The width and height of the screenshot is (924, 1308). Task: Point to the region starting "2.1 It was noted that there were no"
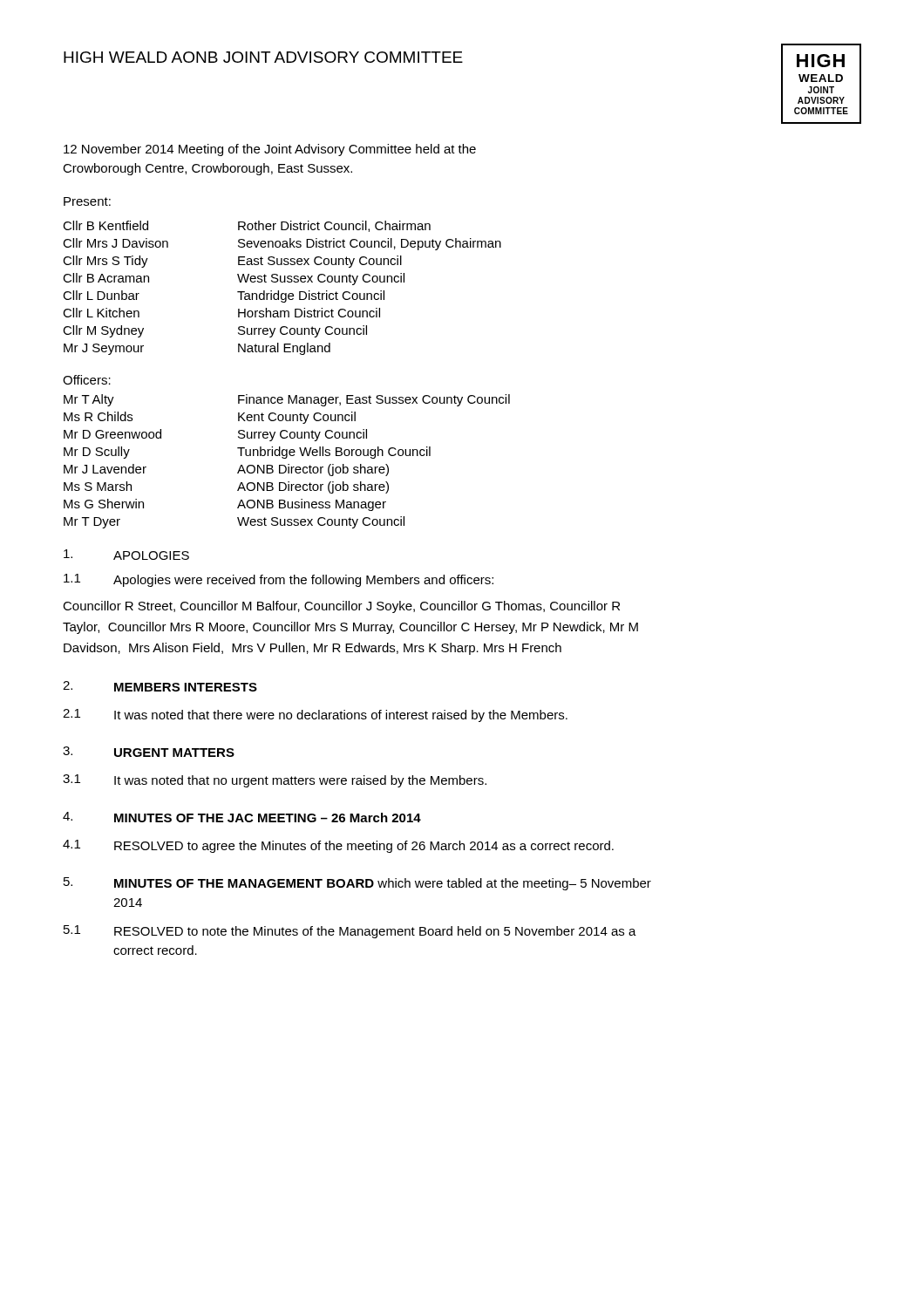pos(462,715)
